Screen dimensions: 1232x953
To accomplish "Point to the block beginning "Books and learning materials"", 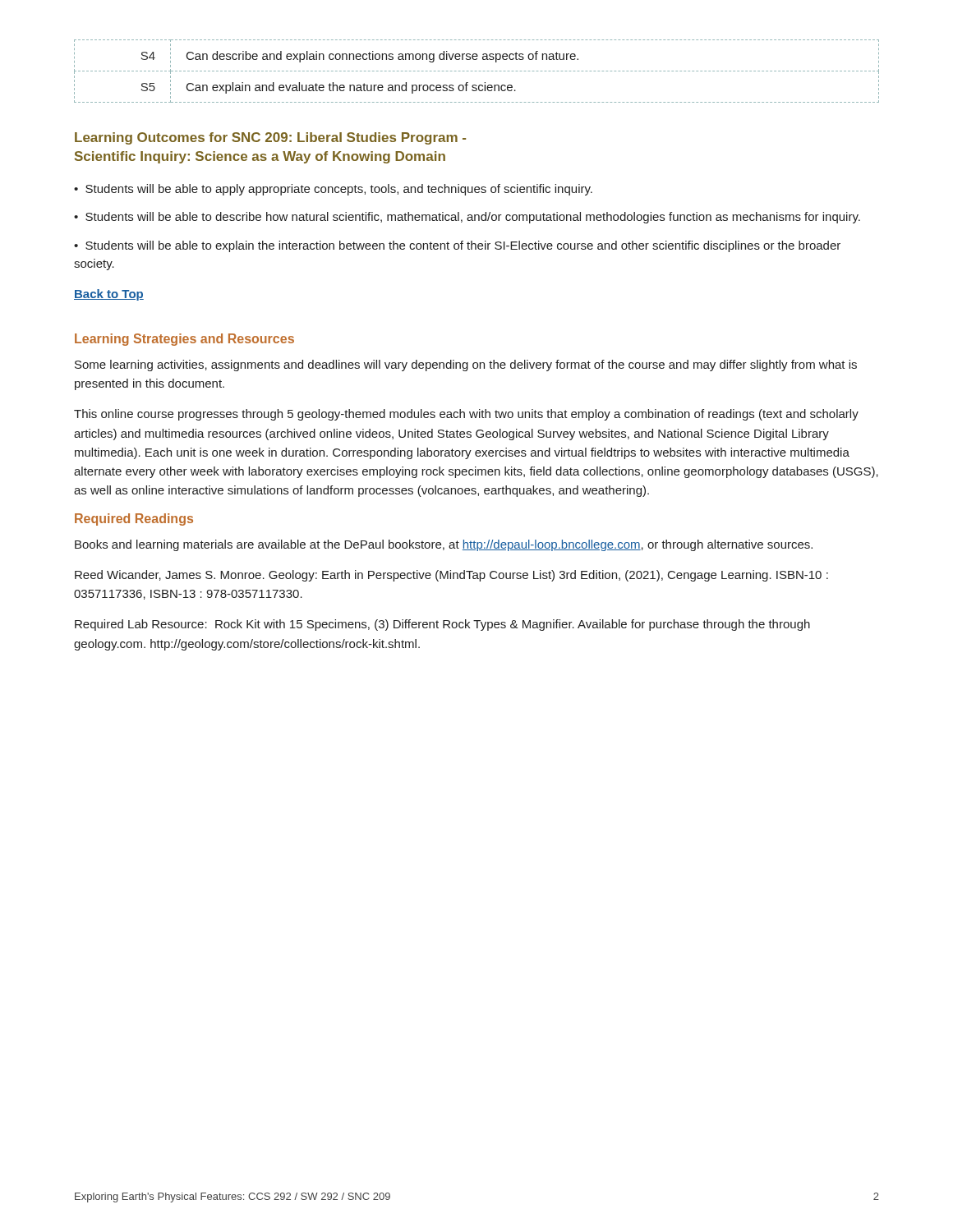I will (444, 544).
